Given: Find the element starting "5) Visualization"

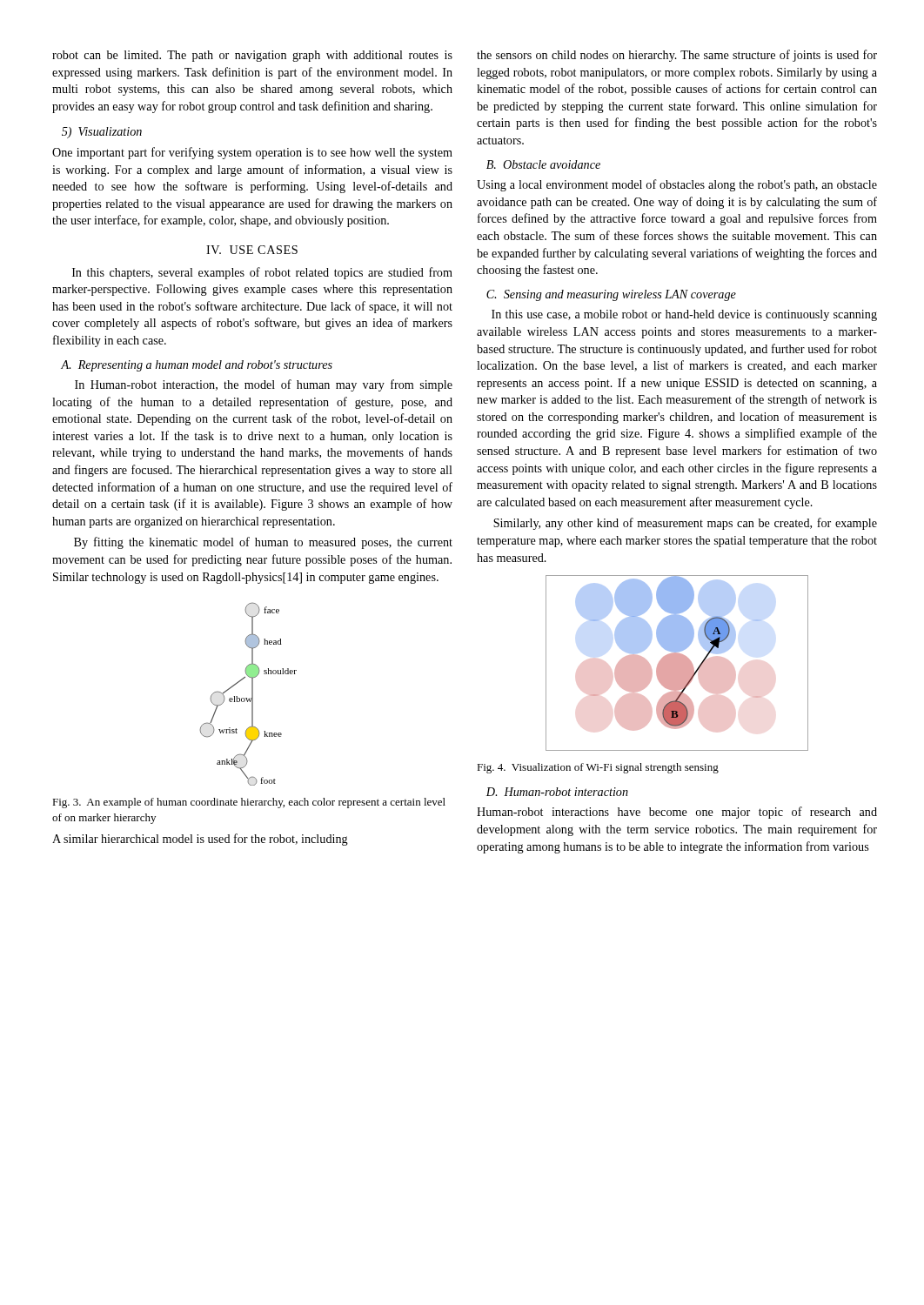Looking at the screenshot, I should click(x=102, y=133).
